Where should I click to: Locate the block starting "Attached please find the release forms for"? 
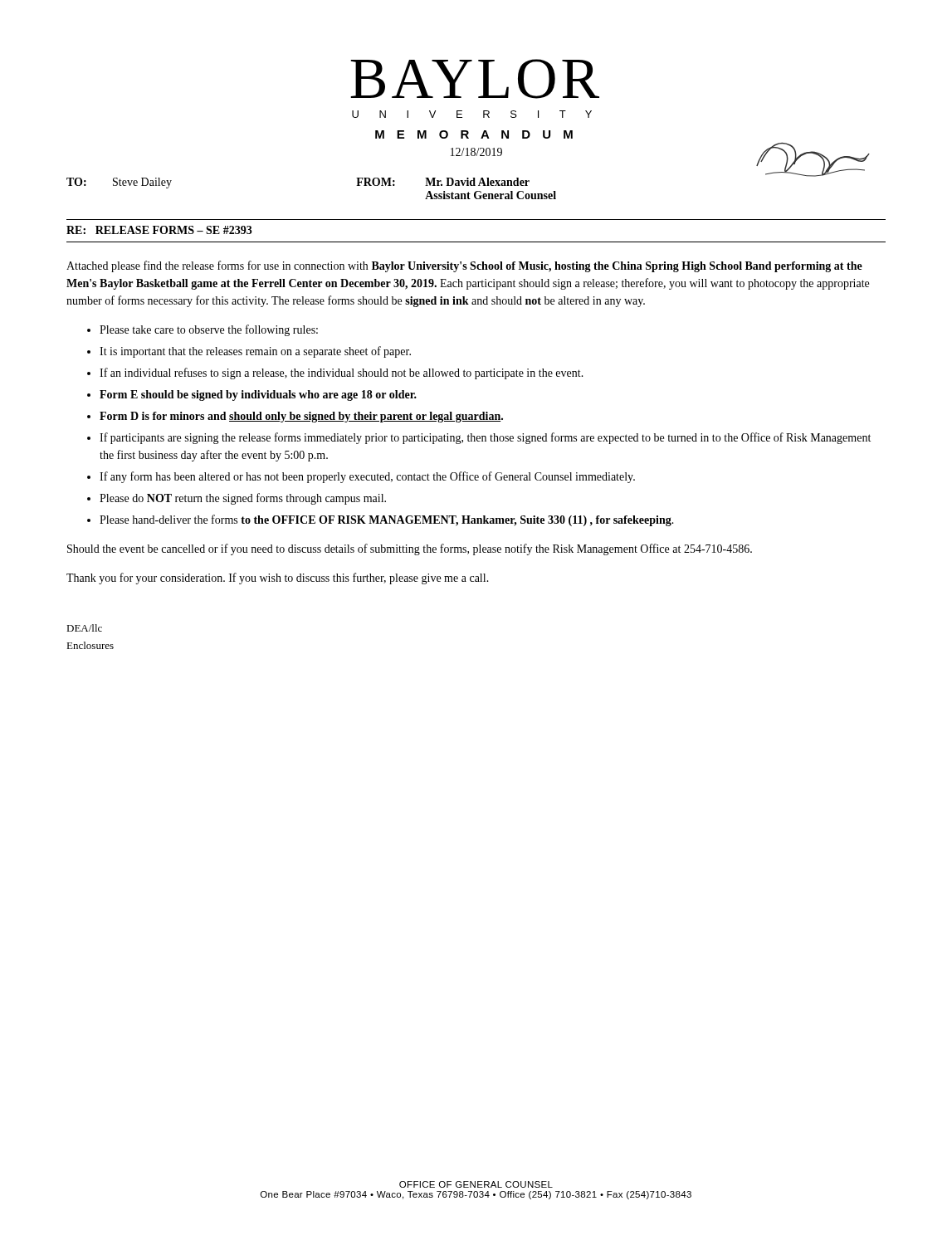468,283
